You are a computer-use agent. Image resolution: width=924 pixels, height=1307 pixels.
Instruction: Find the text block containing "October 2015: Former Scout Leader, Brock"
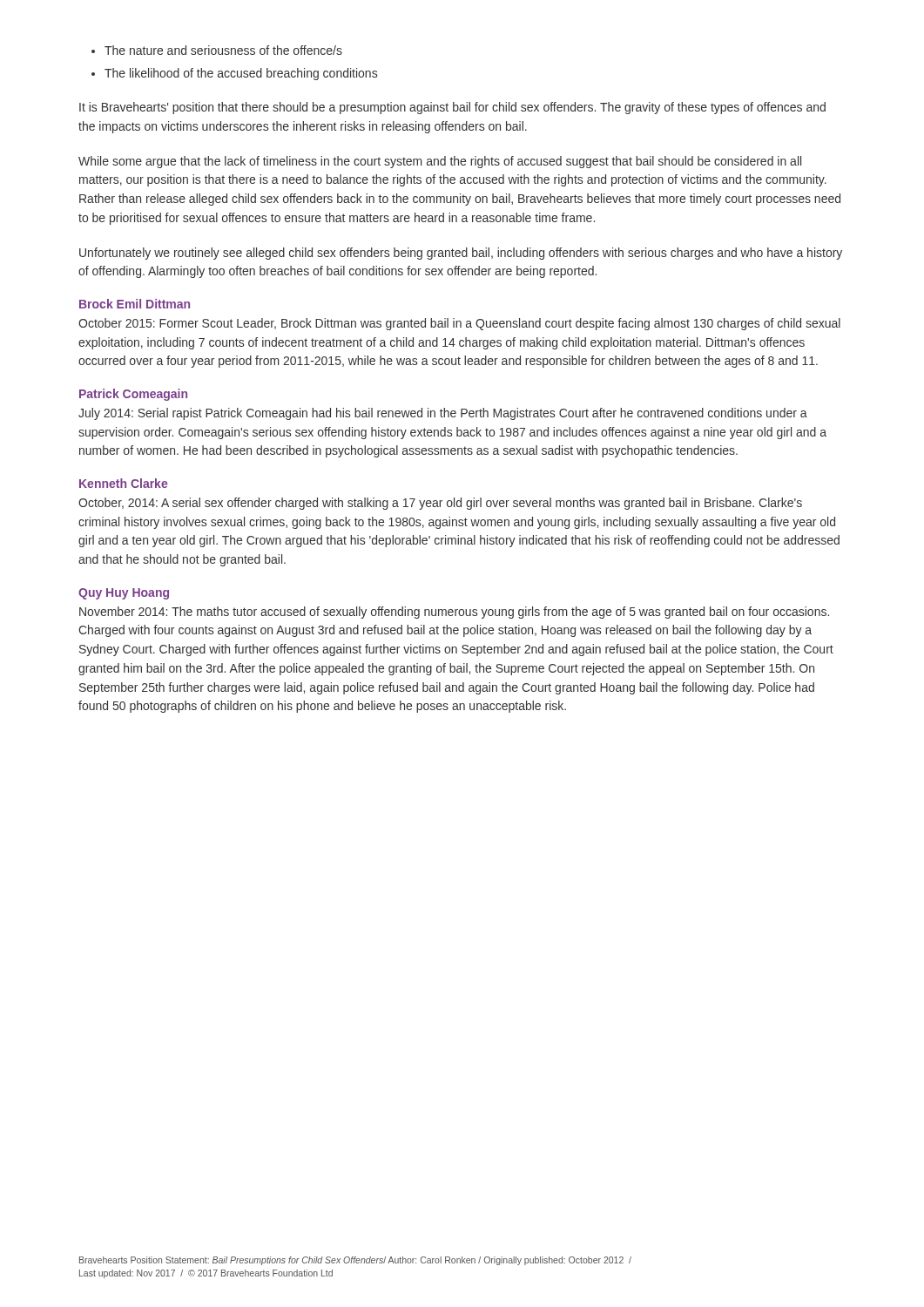pos(460,342)
